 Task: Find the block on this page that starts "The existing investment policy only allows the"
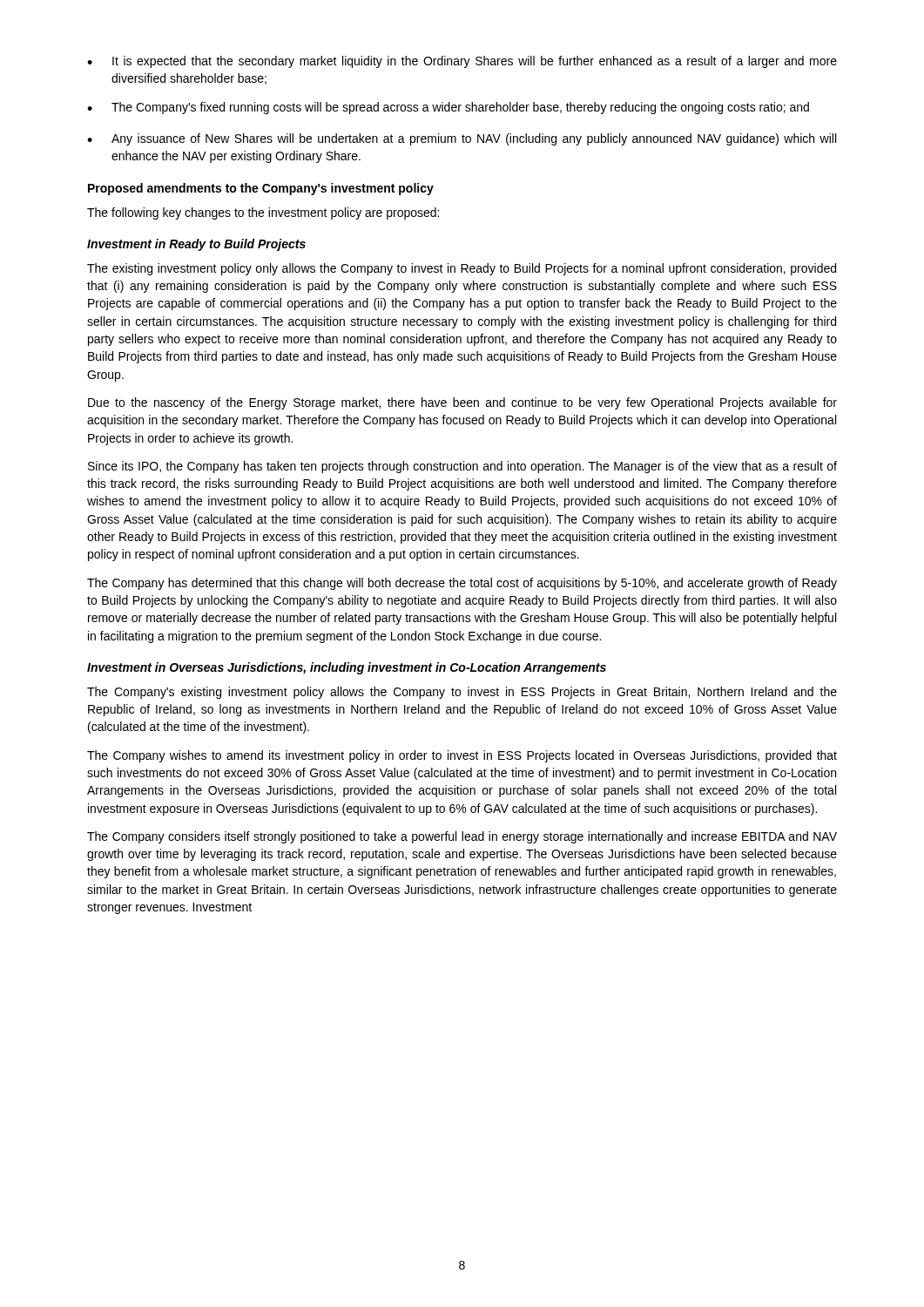(462, 321)
